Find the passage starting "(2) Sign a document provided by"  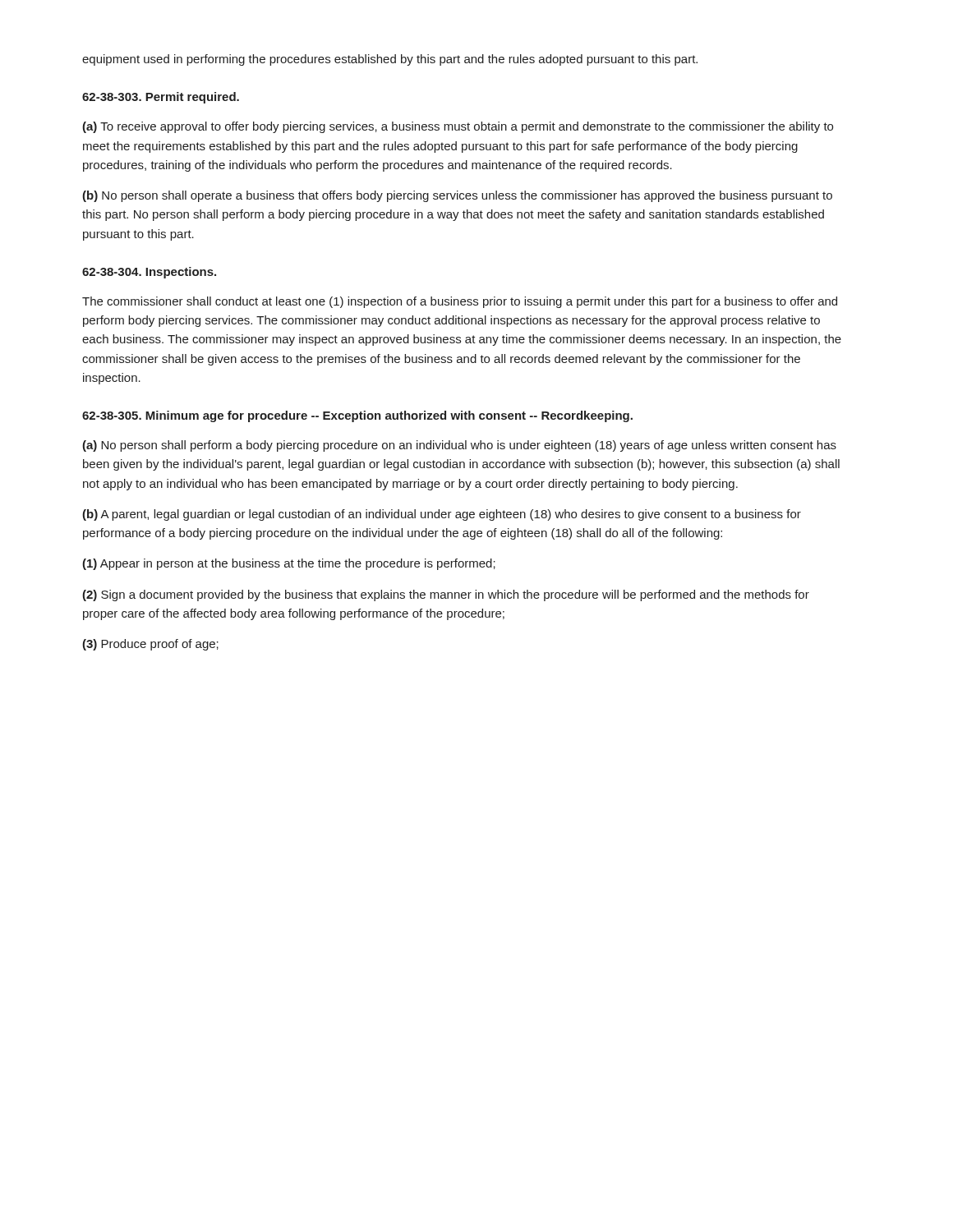click(x=446, y=603)
